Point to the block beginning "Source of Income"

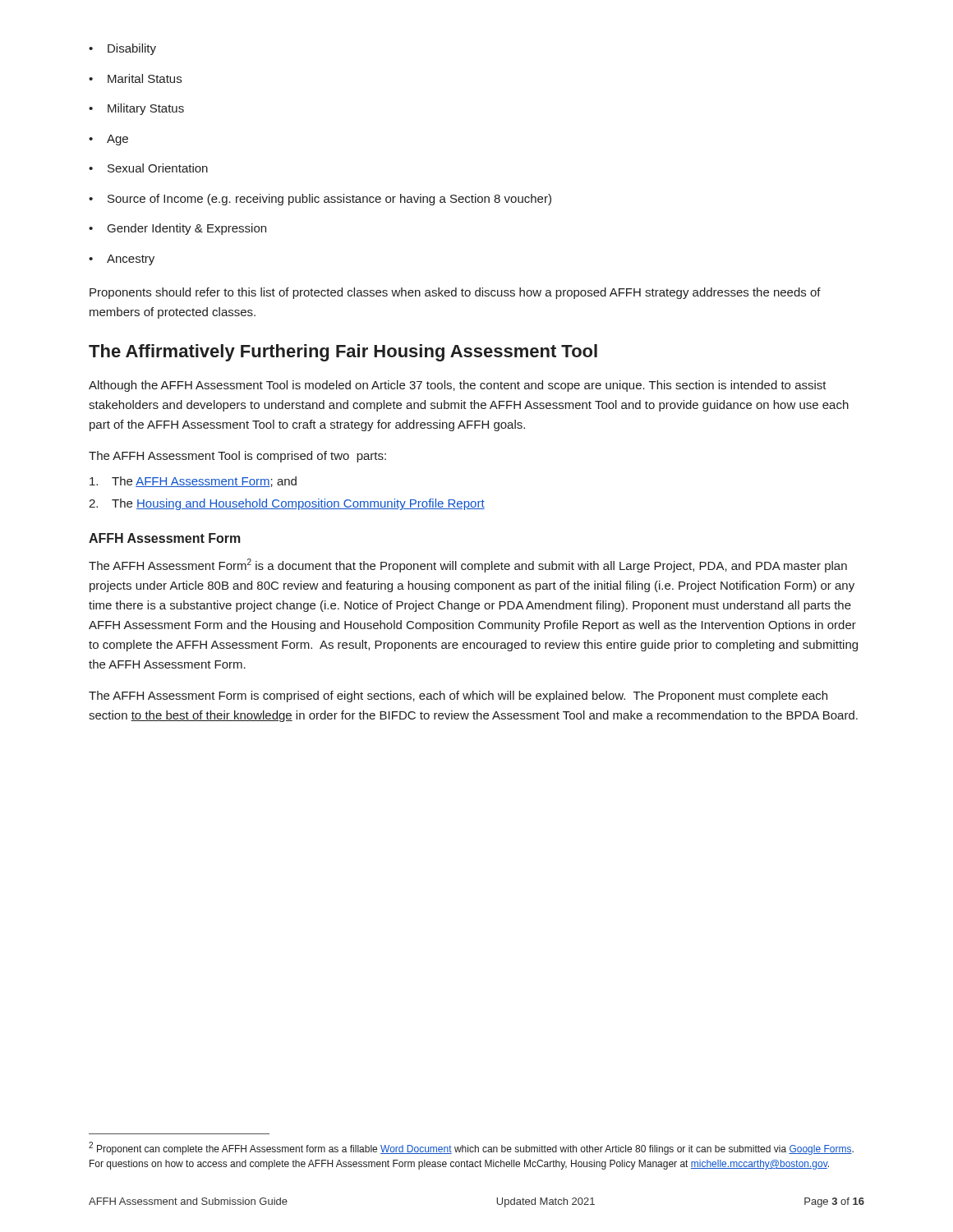(476, 199)
